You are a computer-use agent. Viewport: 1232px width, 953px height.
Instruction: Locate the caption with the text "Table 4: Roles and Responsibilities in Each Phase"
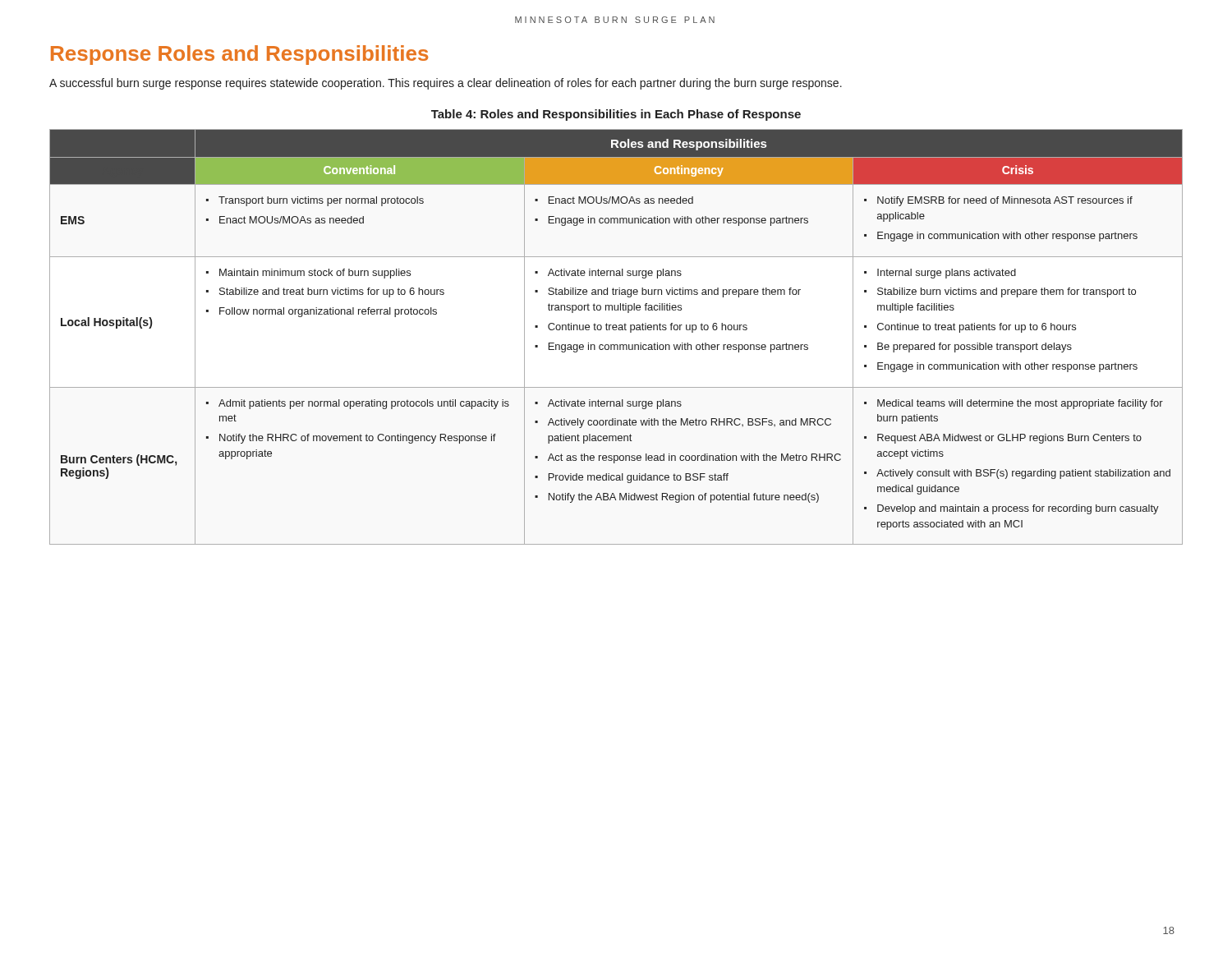click(x=616, y=114)
